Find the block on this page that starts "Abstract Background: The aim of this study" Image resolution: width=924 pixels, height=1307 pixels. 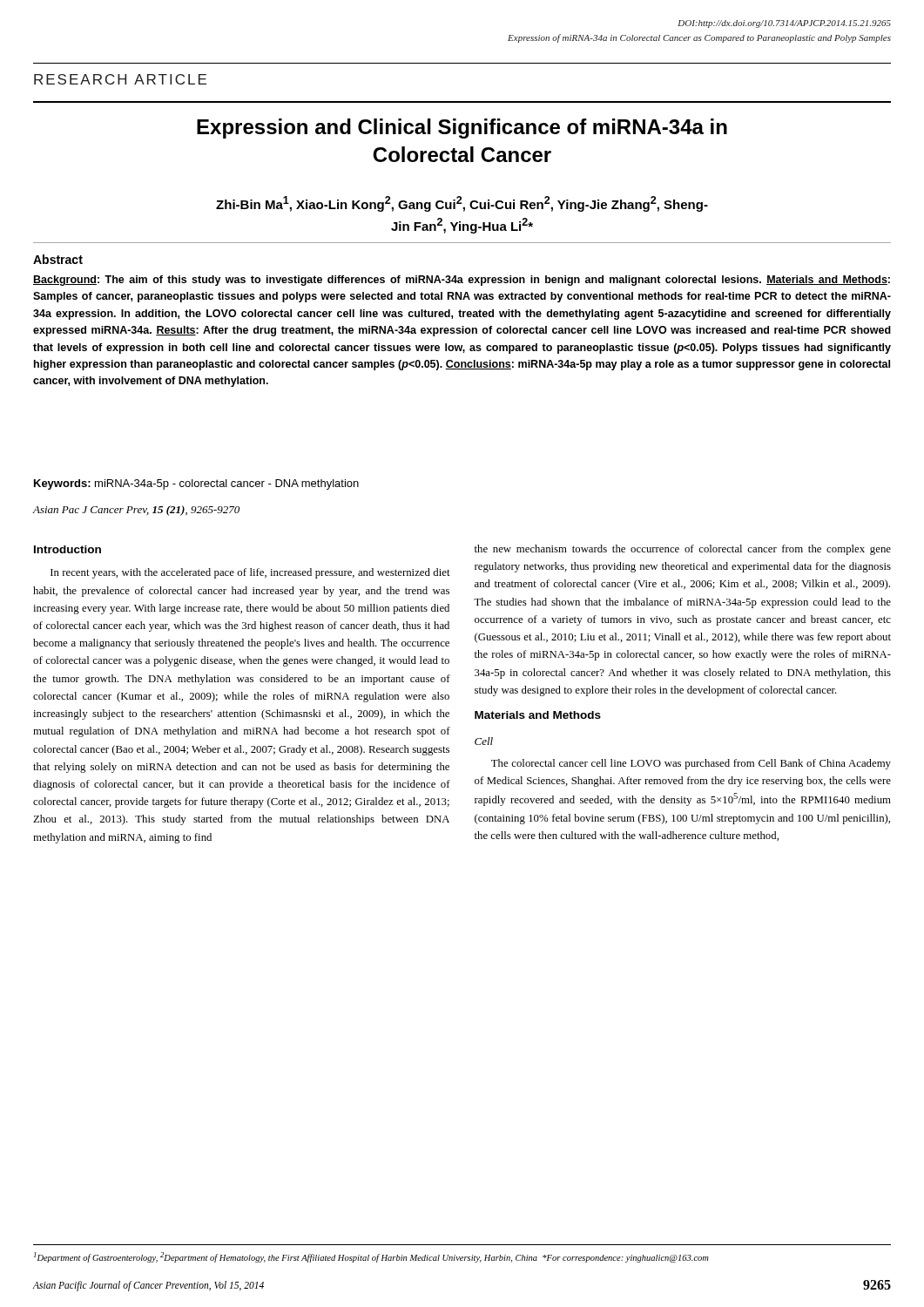462,321
